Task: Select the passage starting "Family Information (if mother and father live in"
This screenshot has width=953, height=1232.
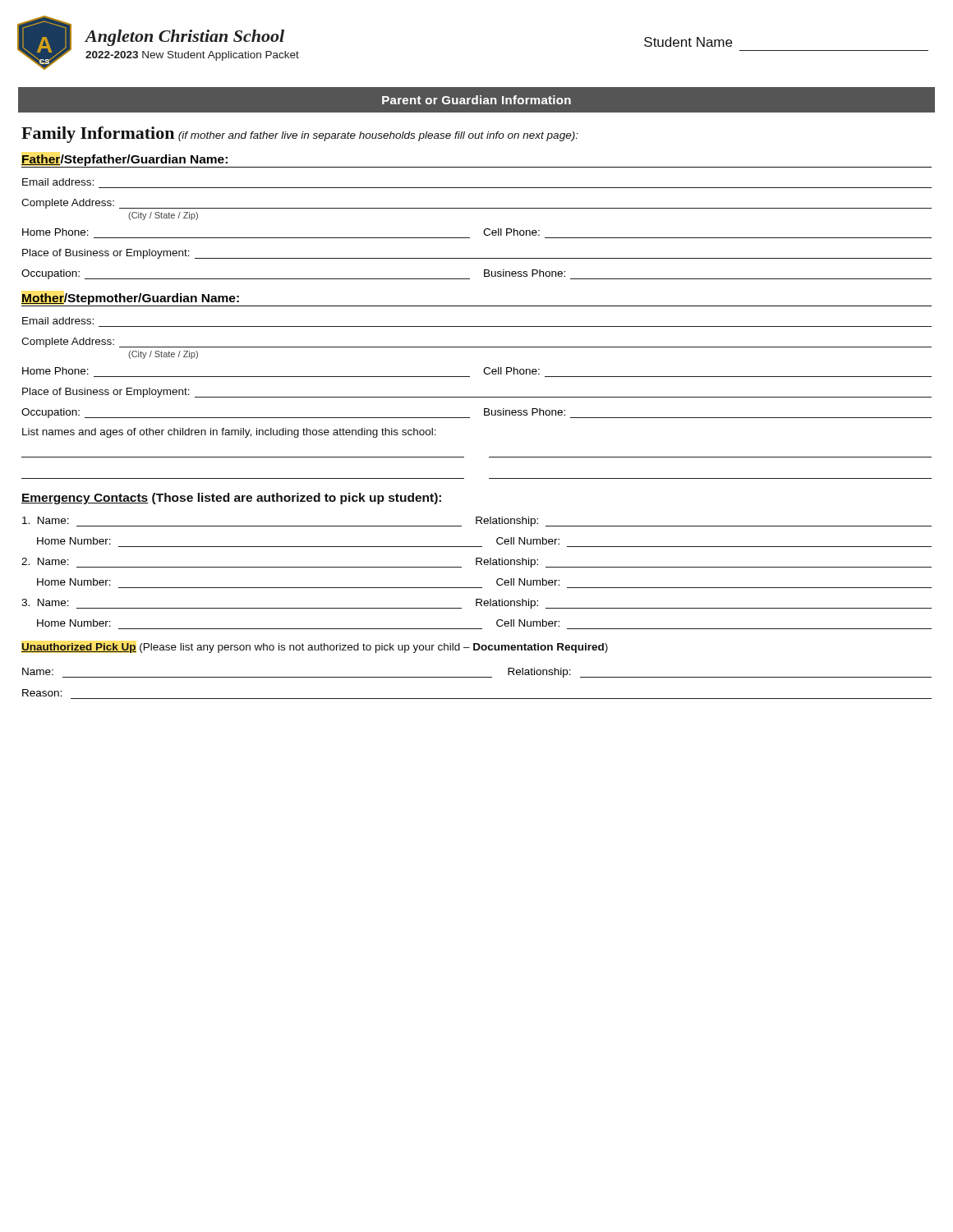Action: click(x=300, y=133)
